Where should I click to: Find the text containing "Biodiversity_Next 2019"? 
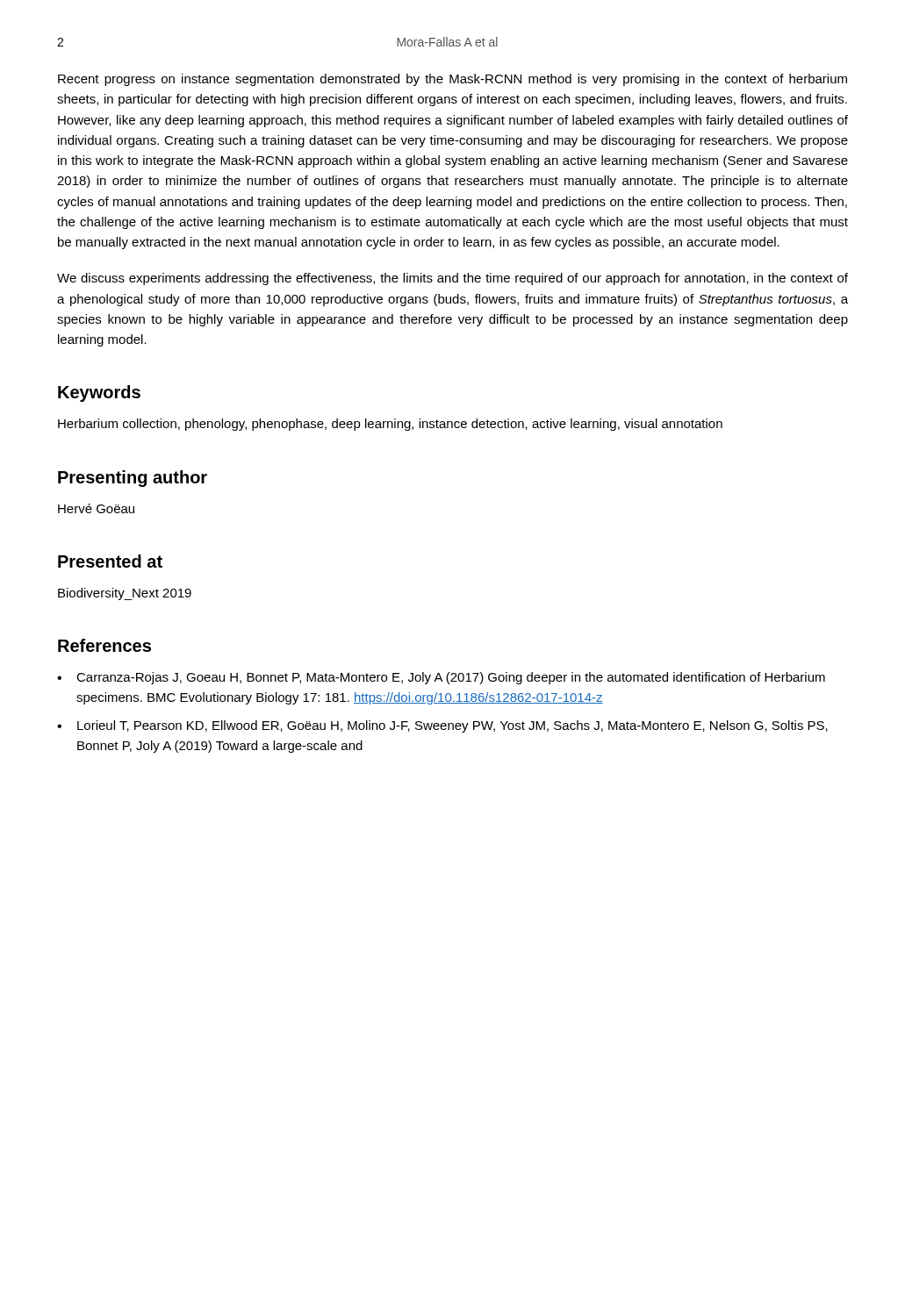[x=124, y=592]
